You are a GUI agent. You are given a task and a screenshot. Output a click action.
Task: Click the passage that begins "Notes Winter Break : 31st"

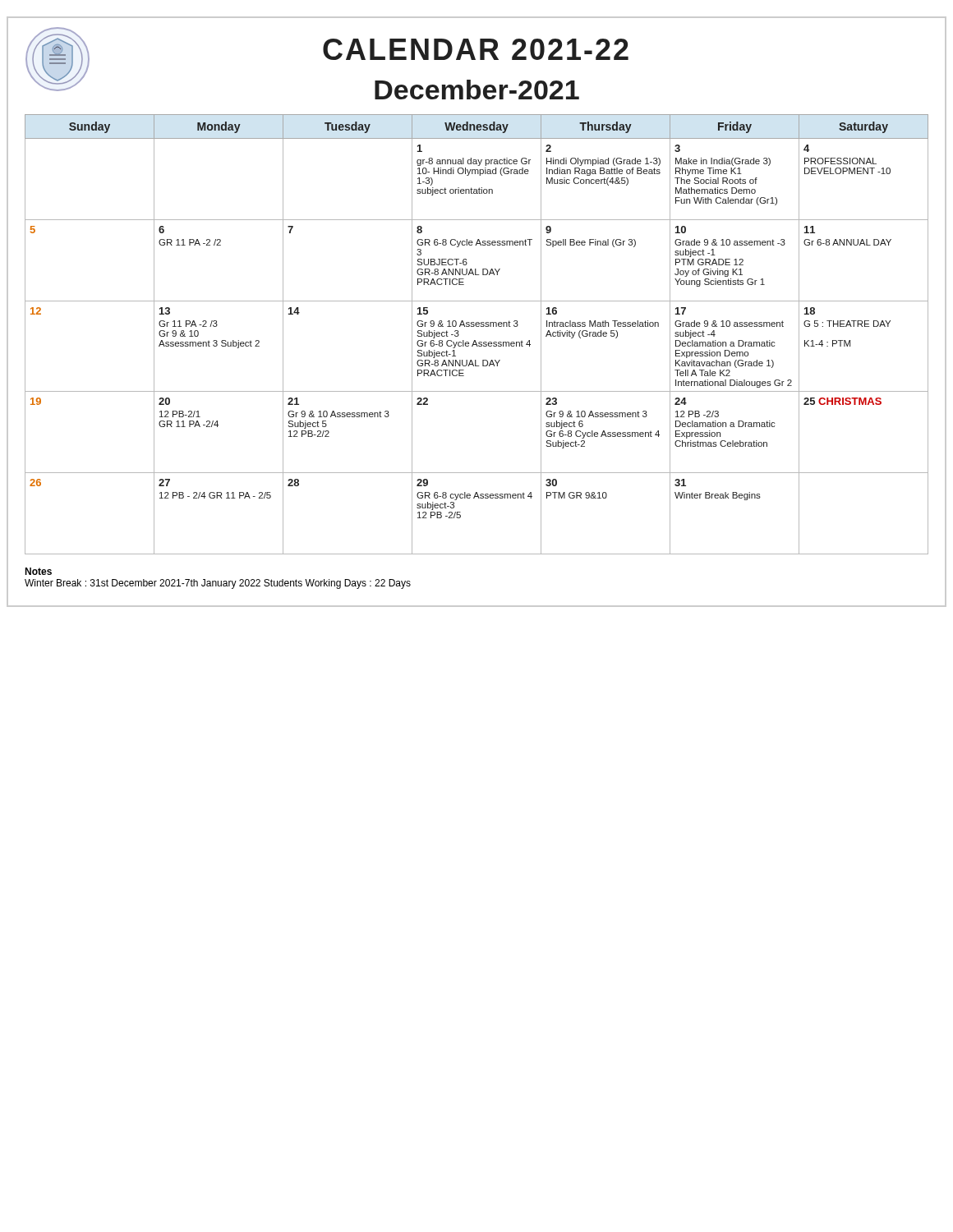[218, 577]
